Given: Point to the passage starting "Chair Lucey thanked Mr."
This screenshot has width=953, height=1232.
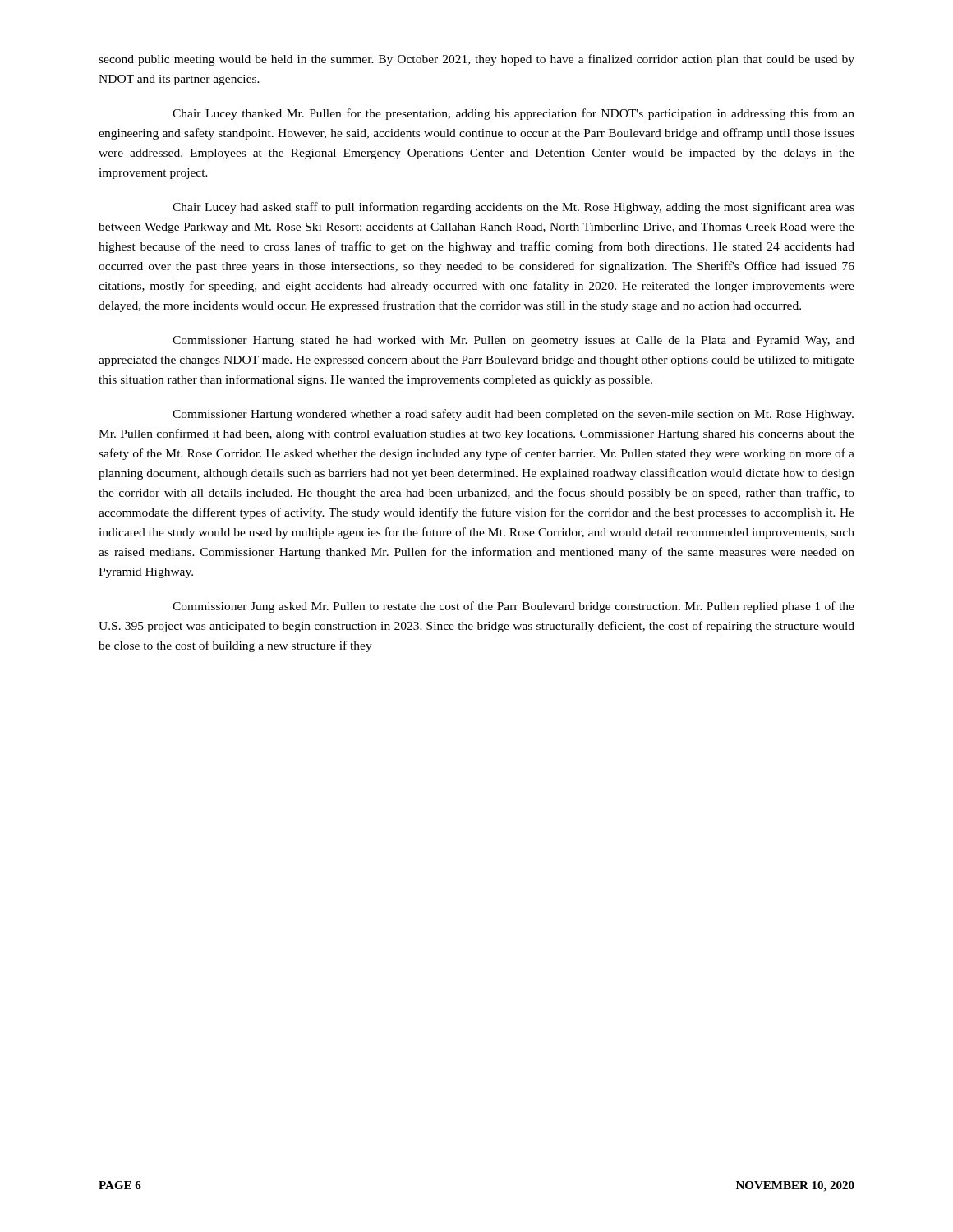Looking at the screenshot, I should pos(476,143).
